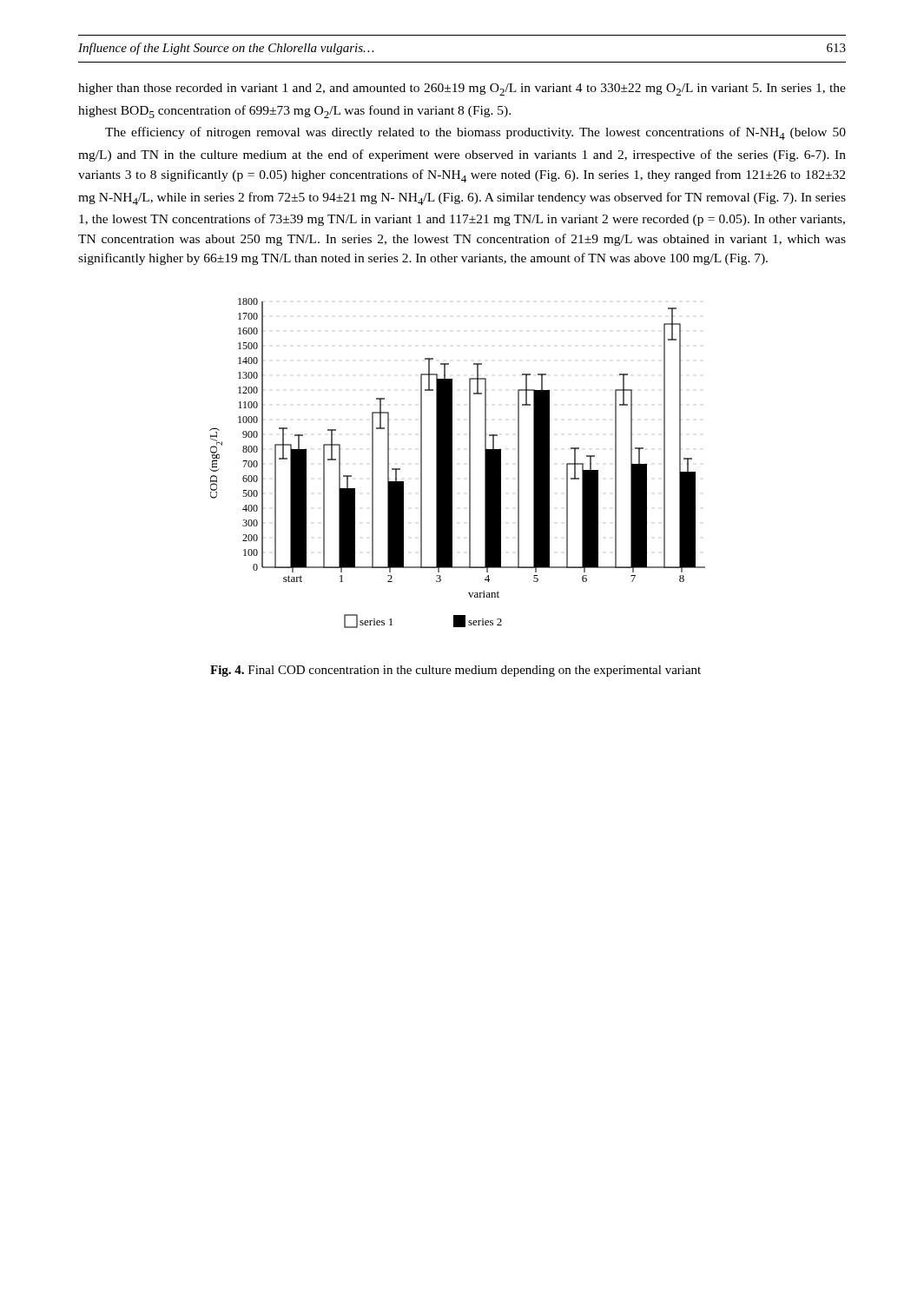924x1303 pixels.
Task: Point to the element starting "higher than those recorded"
Action: [462, 100]
